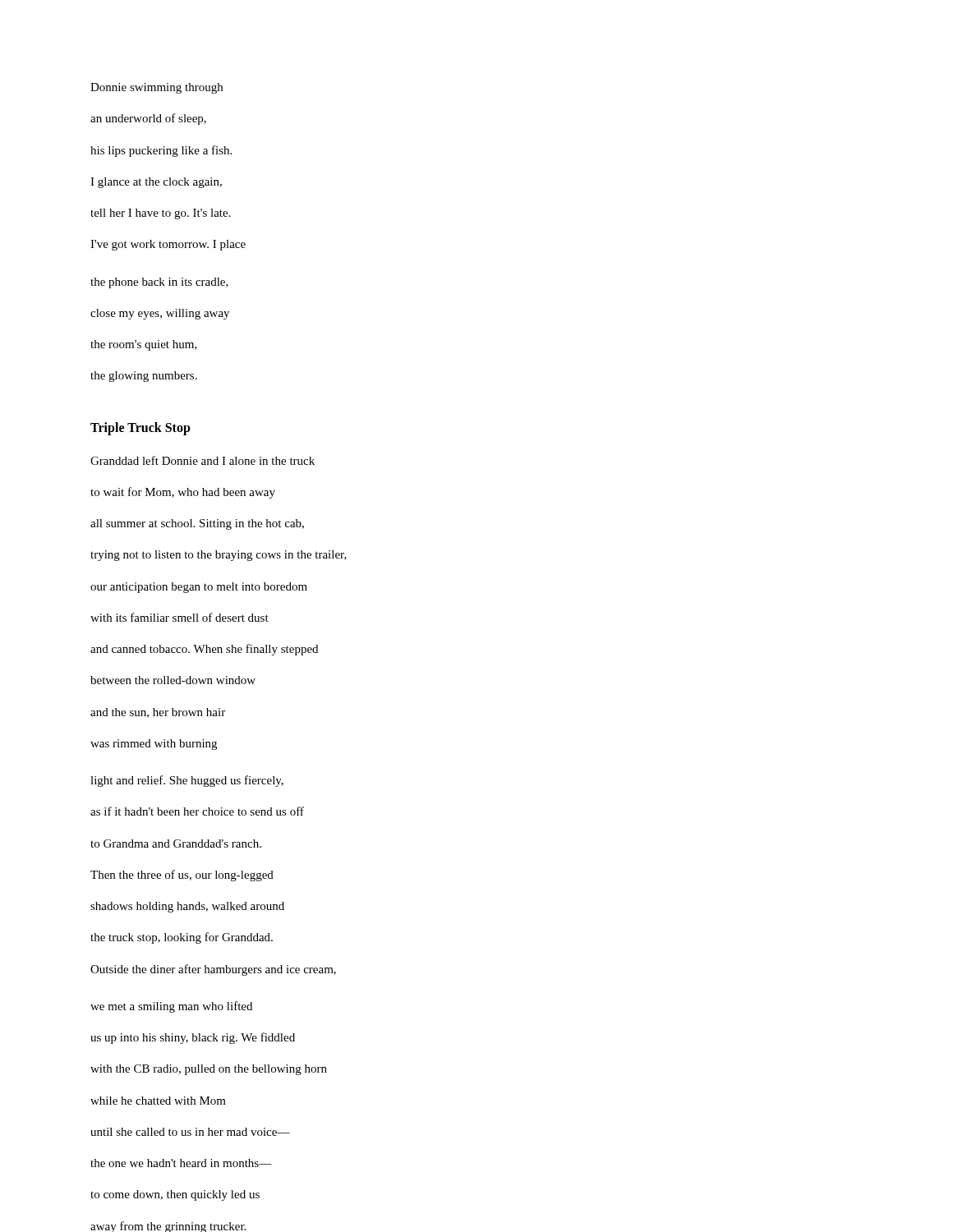Find the text block containing "light and relief. She hugged"
Viewport: 953px width, 1232px height.
coord(187,781)
